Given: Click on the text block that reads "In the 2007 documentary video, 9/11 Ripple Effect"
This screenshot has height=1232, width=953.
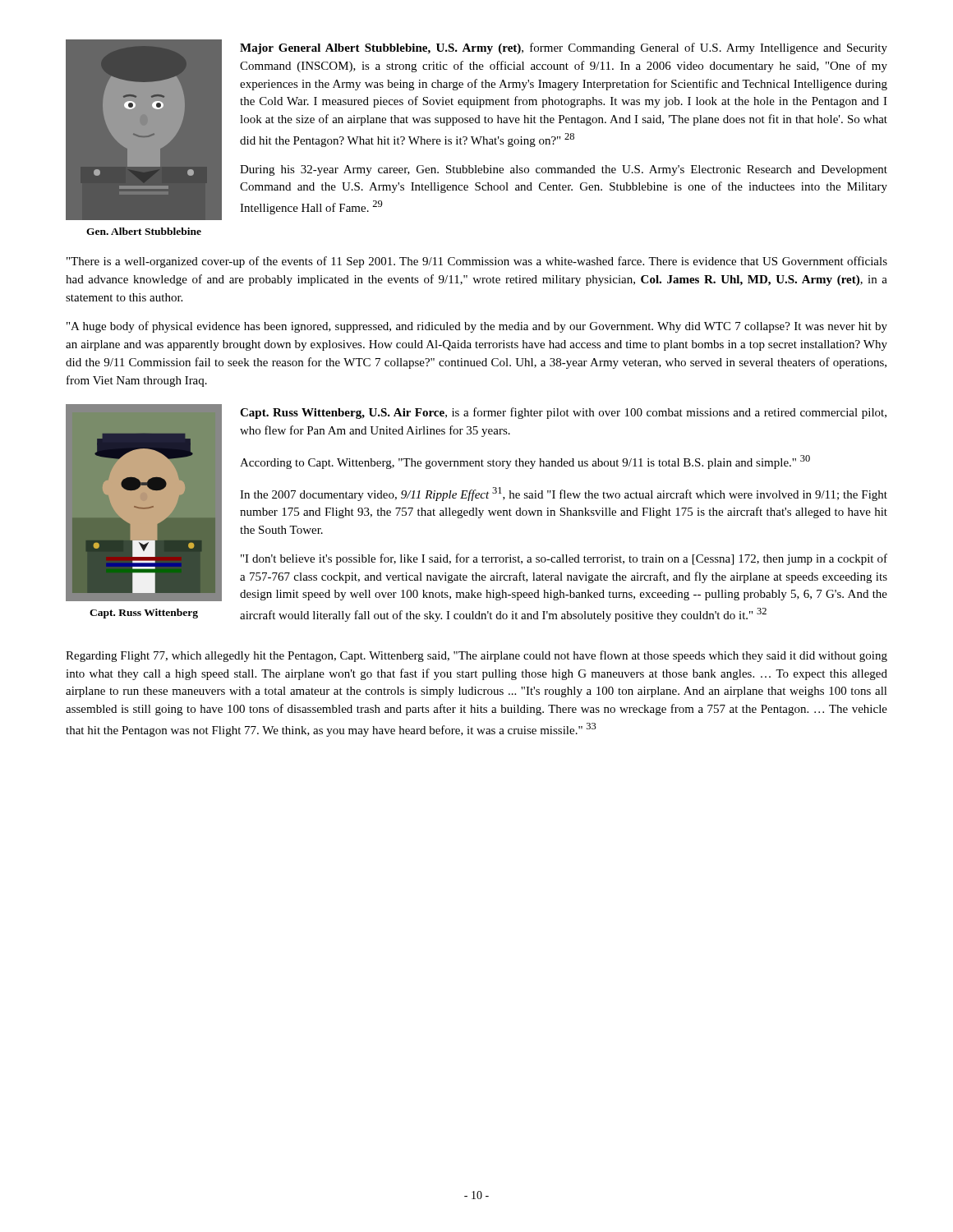Looking at the screenshot, I should tap(564, 510).
